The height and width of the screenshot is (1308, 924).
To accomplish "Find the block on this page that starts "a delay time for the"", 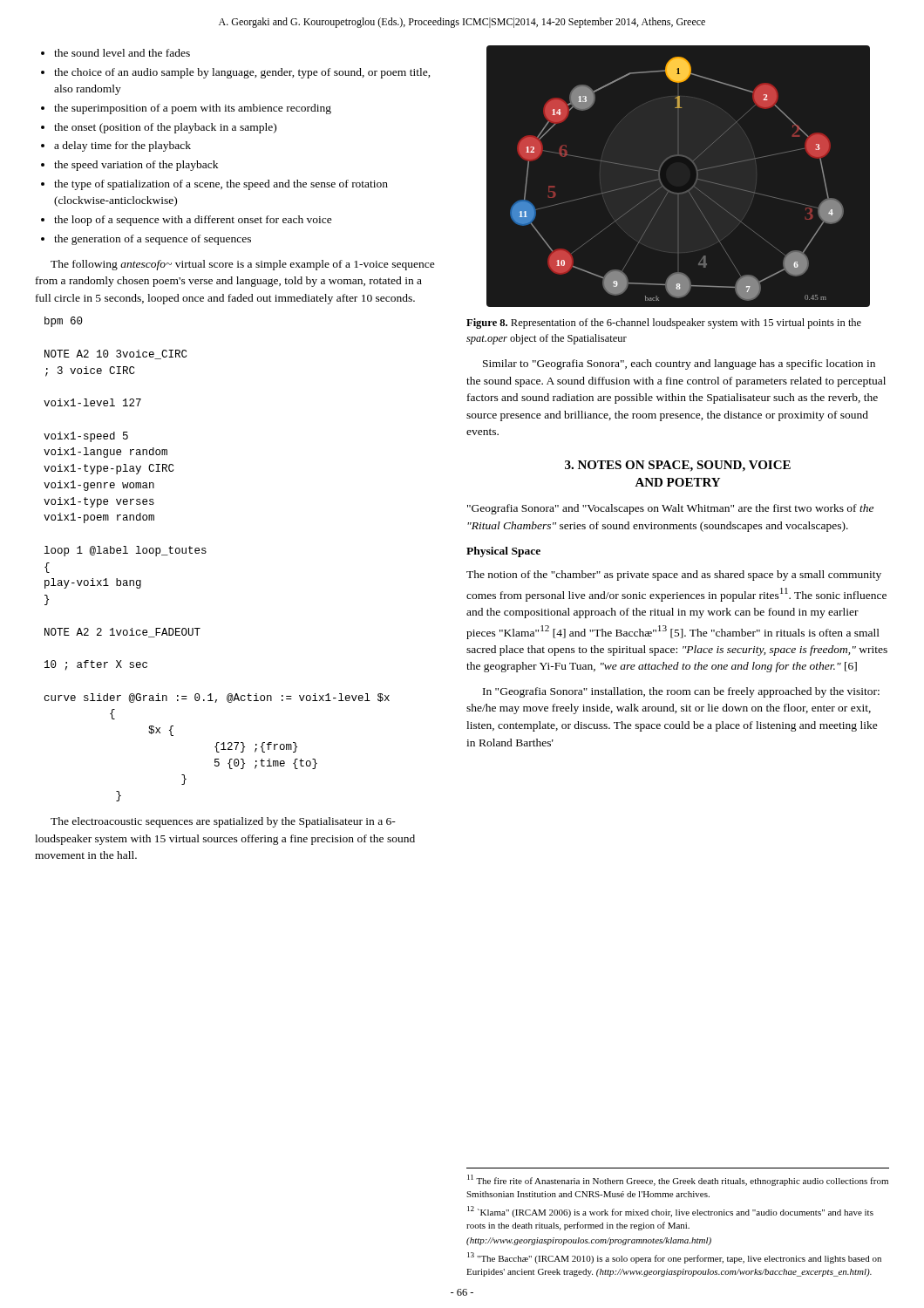I will [116, 146].
